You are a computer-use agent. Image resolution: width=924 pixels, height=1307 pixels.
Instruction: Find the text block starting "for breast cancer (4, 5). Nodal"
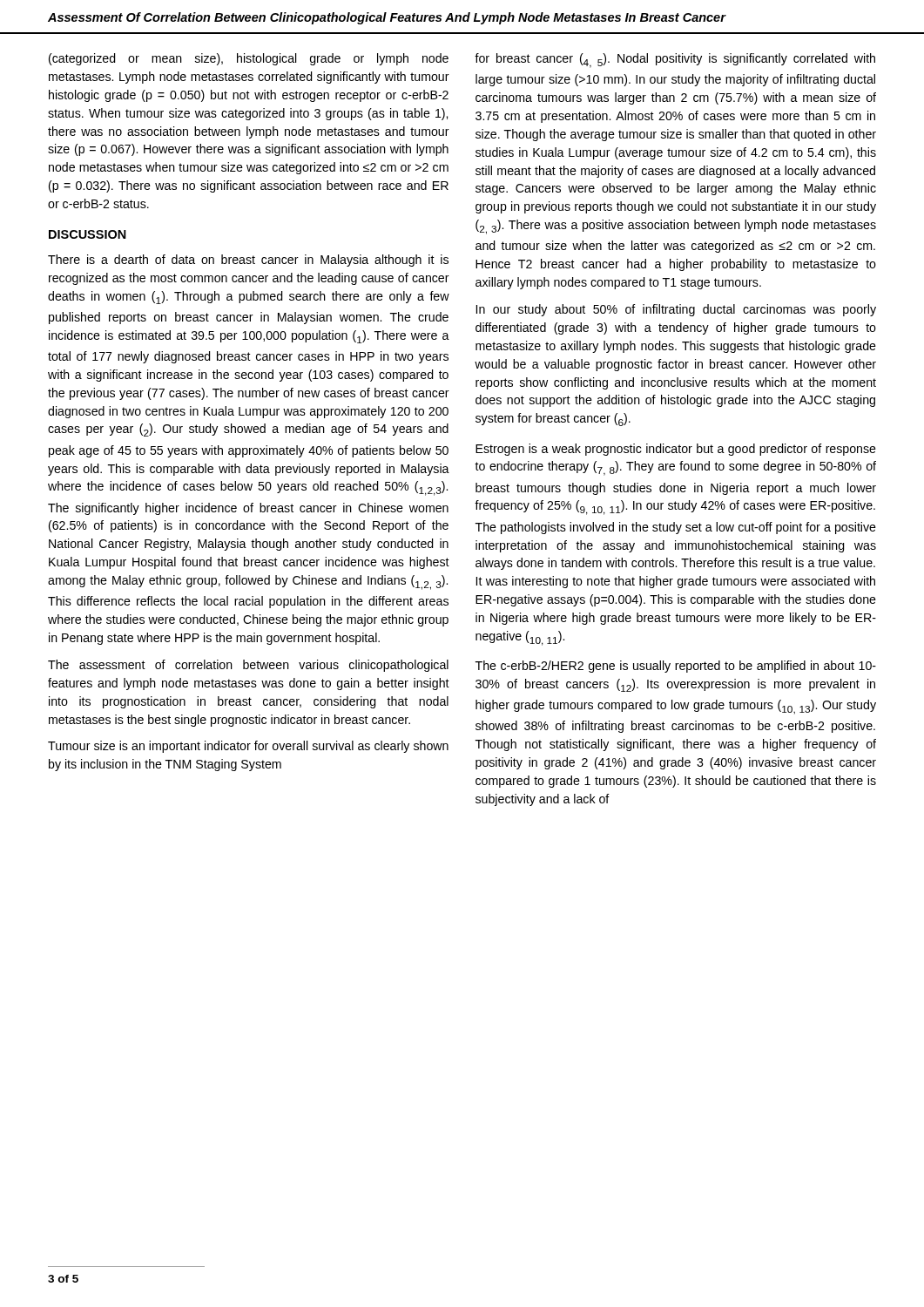point(676,171)
